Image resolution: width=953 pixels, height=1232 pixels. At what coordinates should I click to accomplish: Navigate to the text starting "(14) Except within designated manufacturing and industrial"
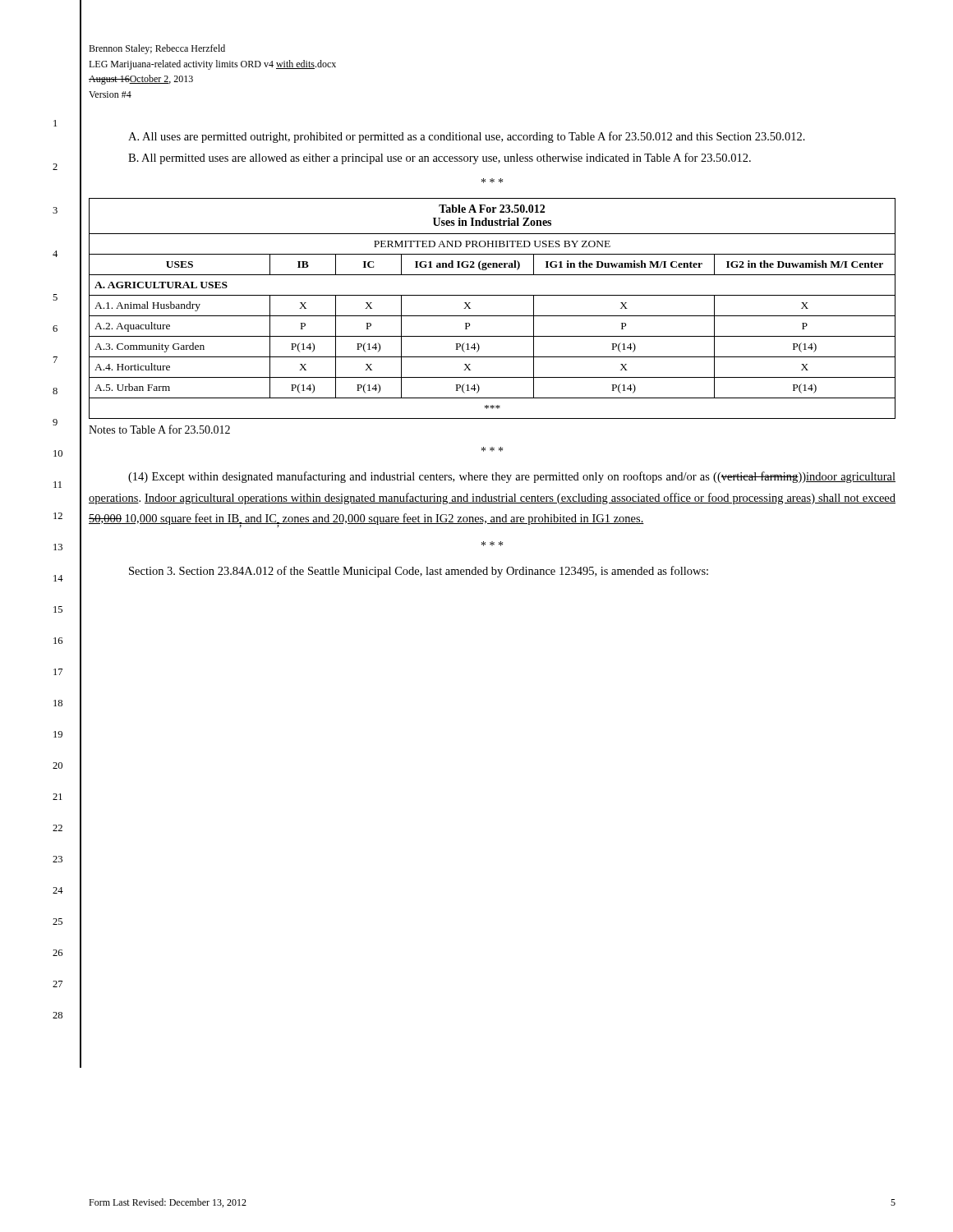click(492, 499)
